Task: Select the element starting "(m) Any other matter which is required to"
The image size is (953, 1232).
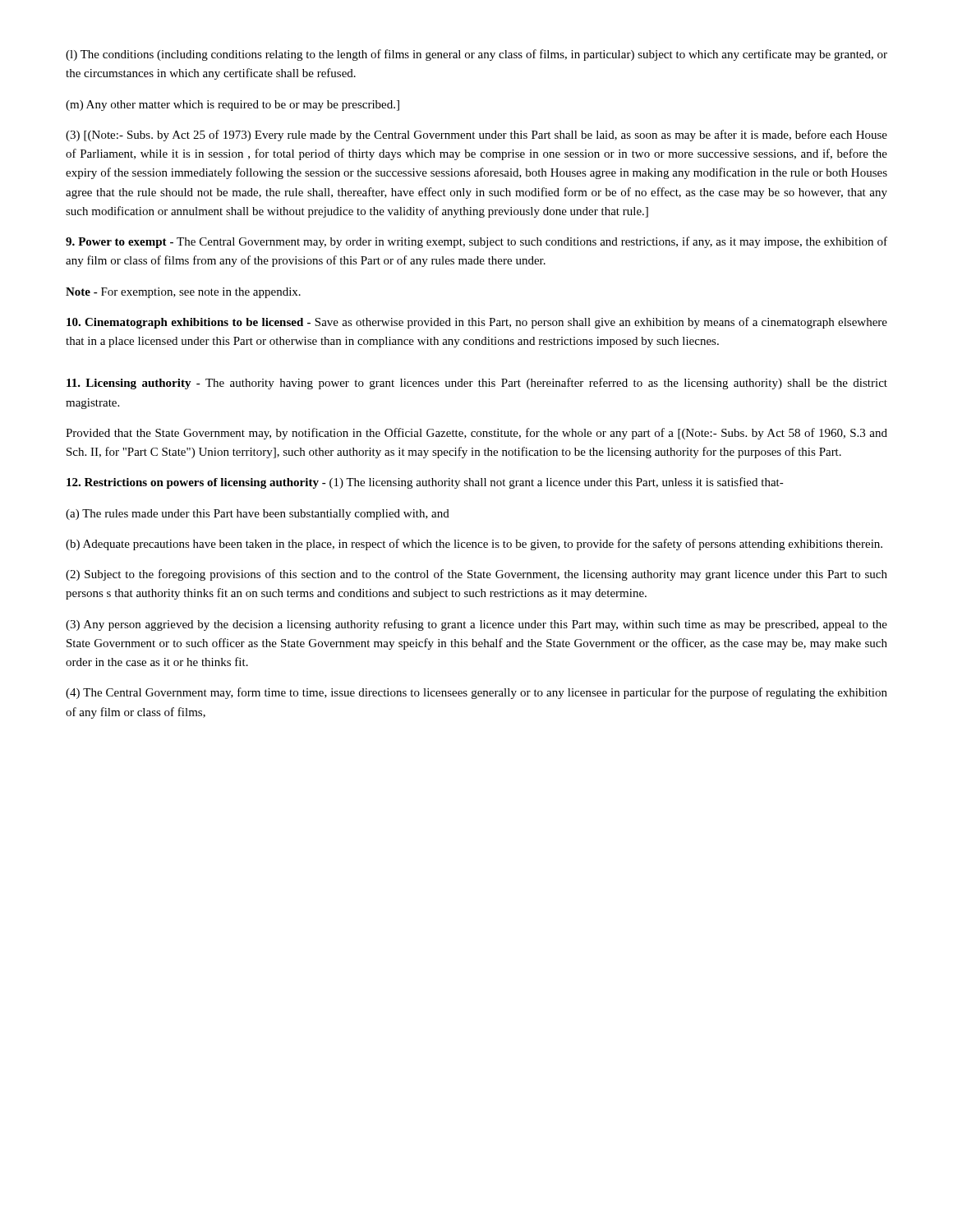Action: coord(233,104)
